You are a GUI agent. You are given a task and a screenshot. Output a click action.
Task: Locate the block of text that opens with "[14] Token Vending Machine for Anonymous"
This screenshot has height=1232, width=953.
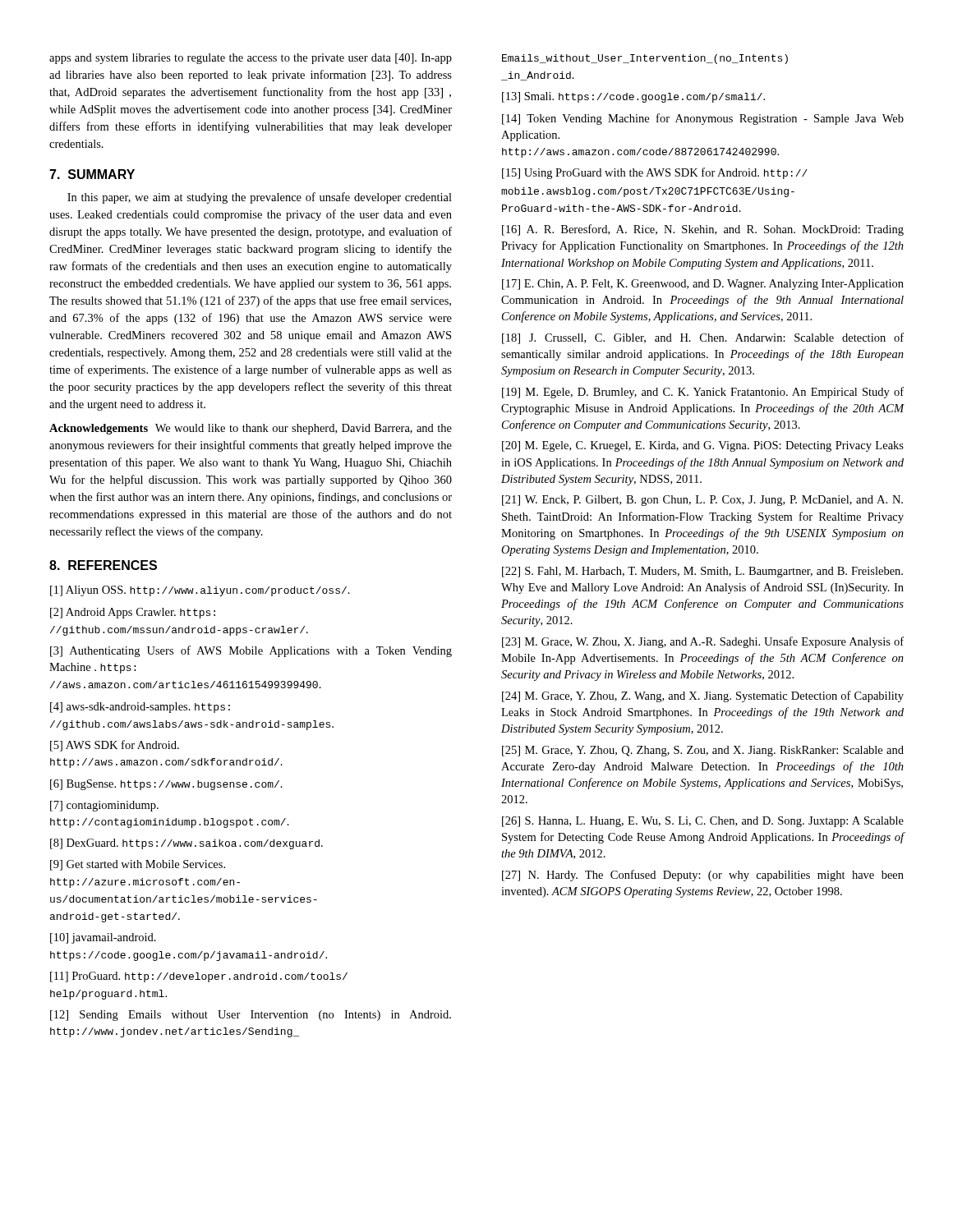click(702, 135)
